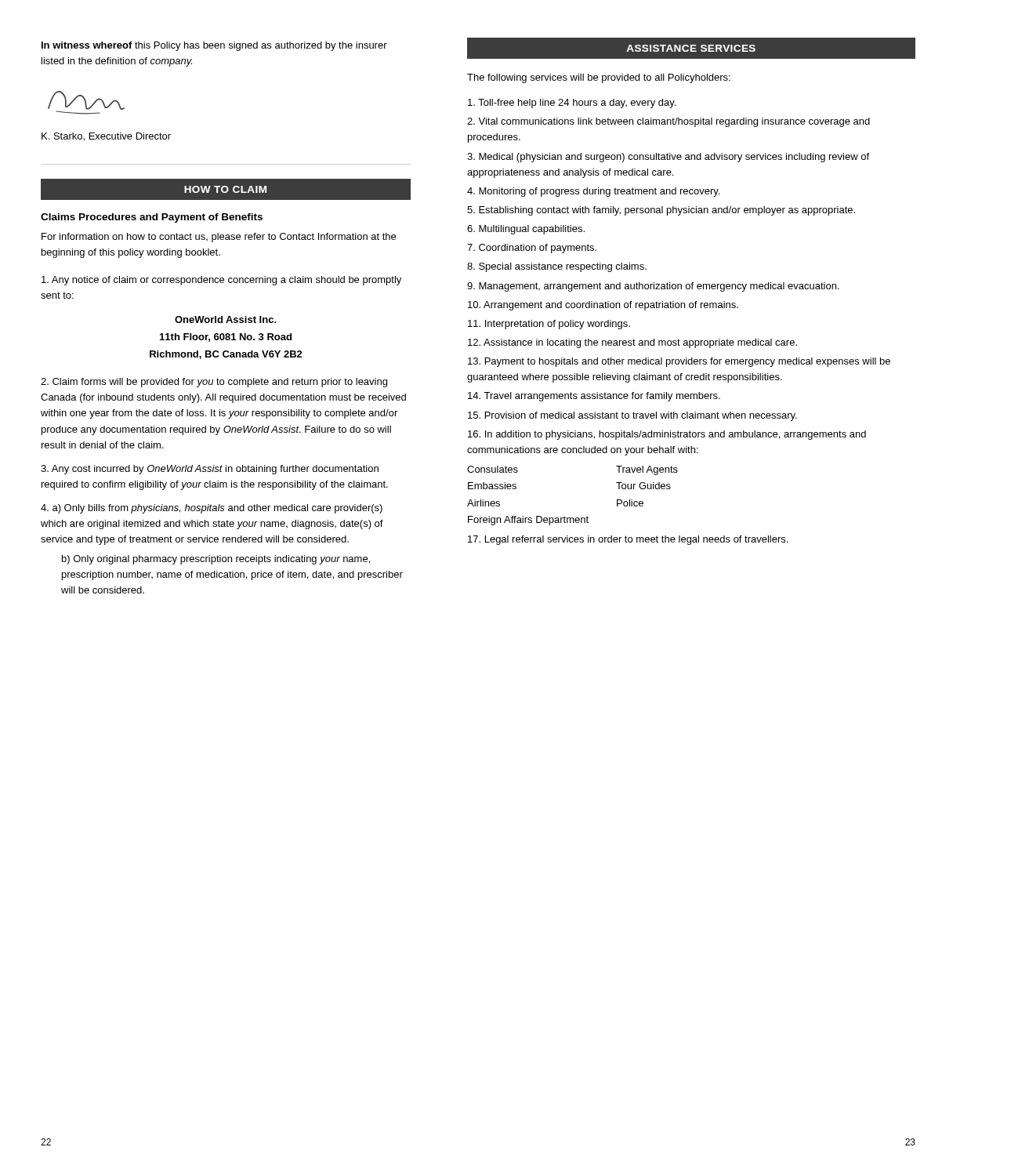Point to the block beginning "Toll-free help line 24 hours a day,"
Image resolution: width=1029 pixels, height=1176 pixels.
click(572, 102)
